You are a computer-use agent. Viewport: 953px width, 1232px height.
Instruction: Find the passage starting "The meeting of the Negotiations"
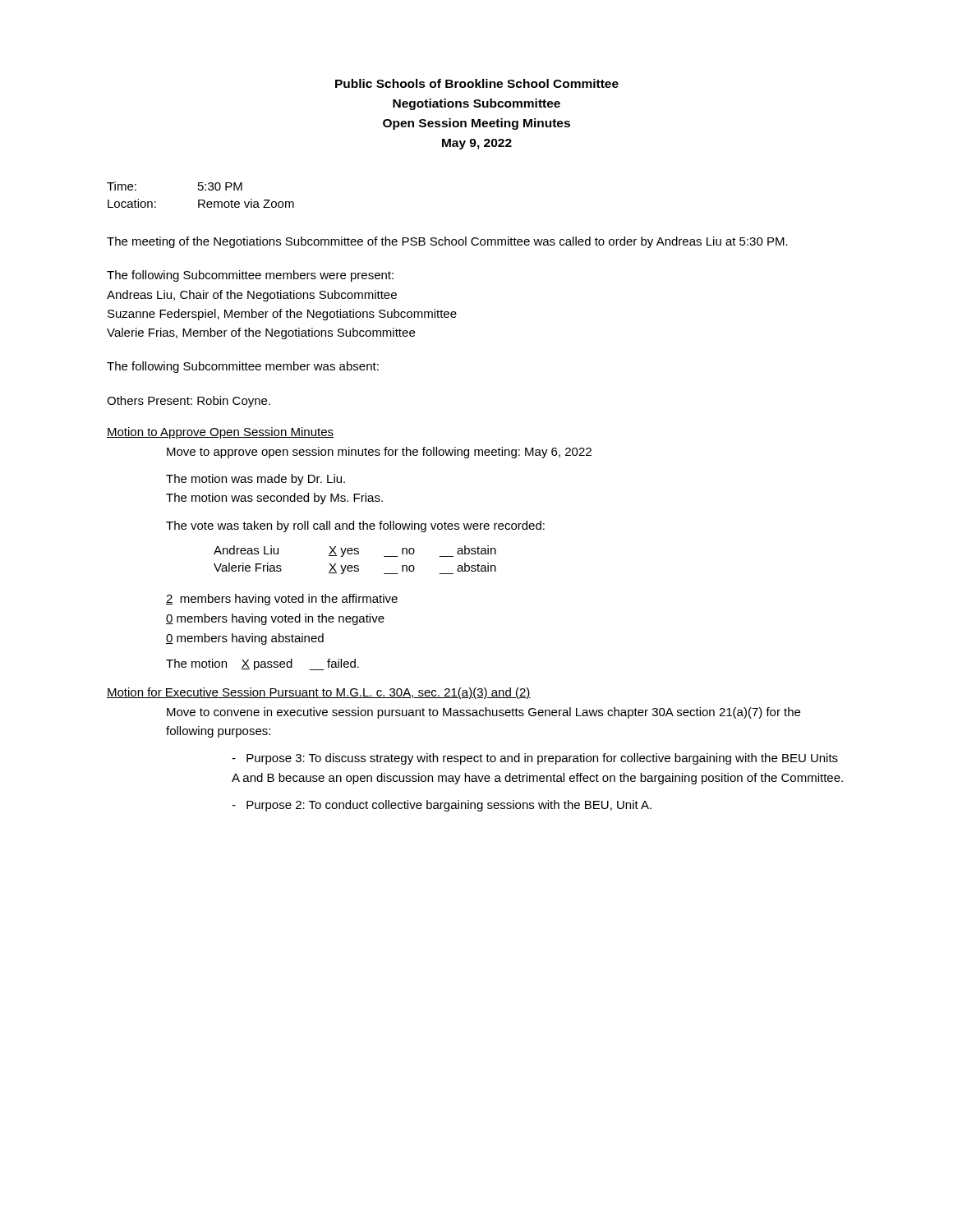[x=448, y=241]
